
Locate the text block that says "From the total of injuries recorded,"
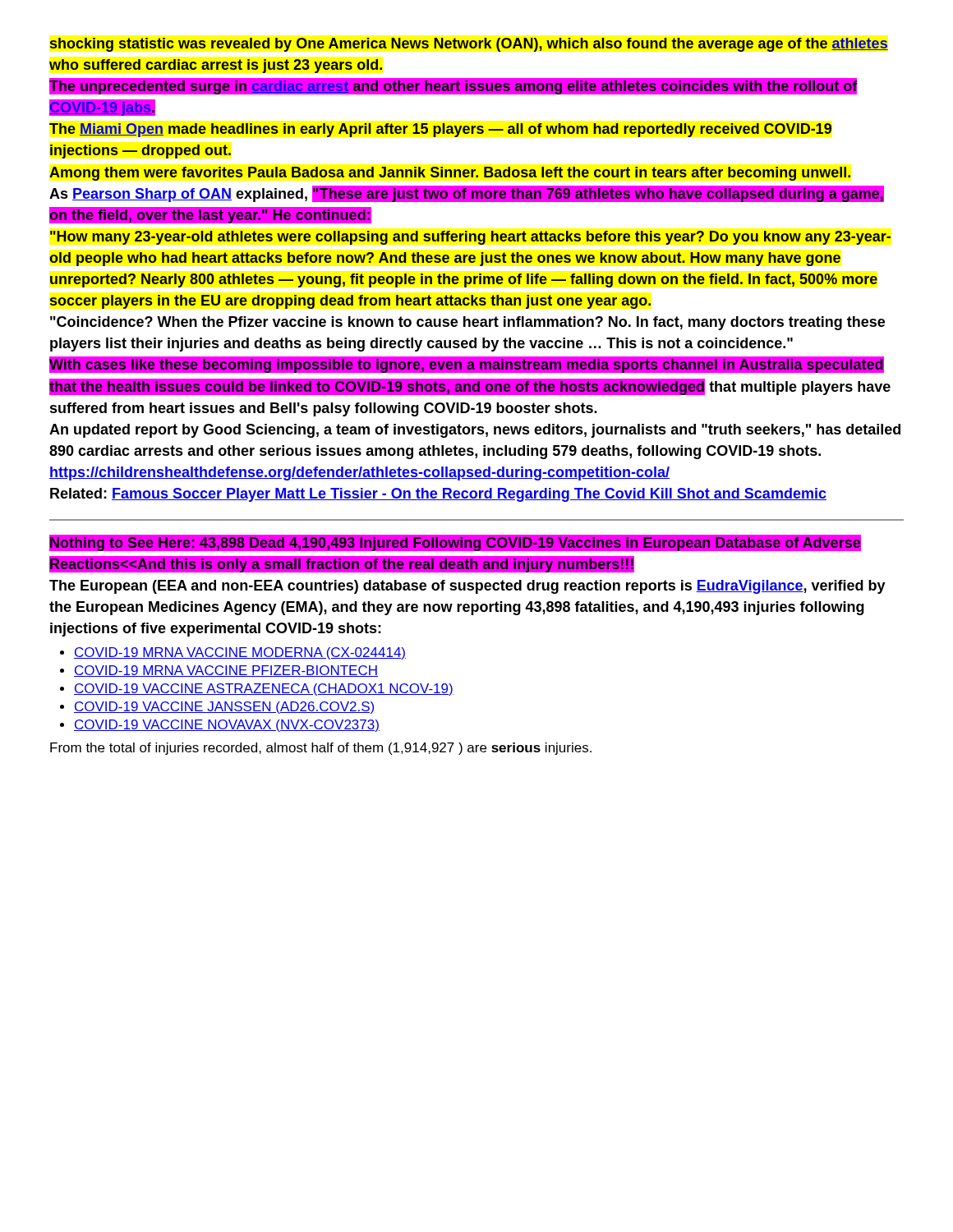[321, 747]
